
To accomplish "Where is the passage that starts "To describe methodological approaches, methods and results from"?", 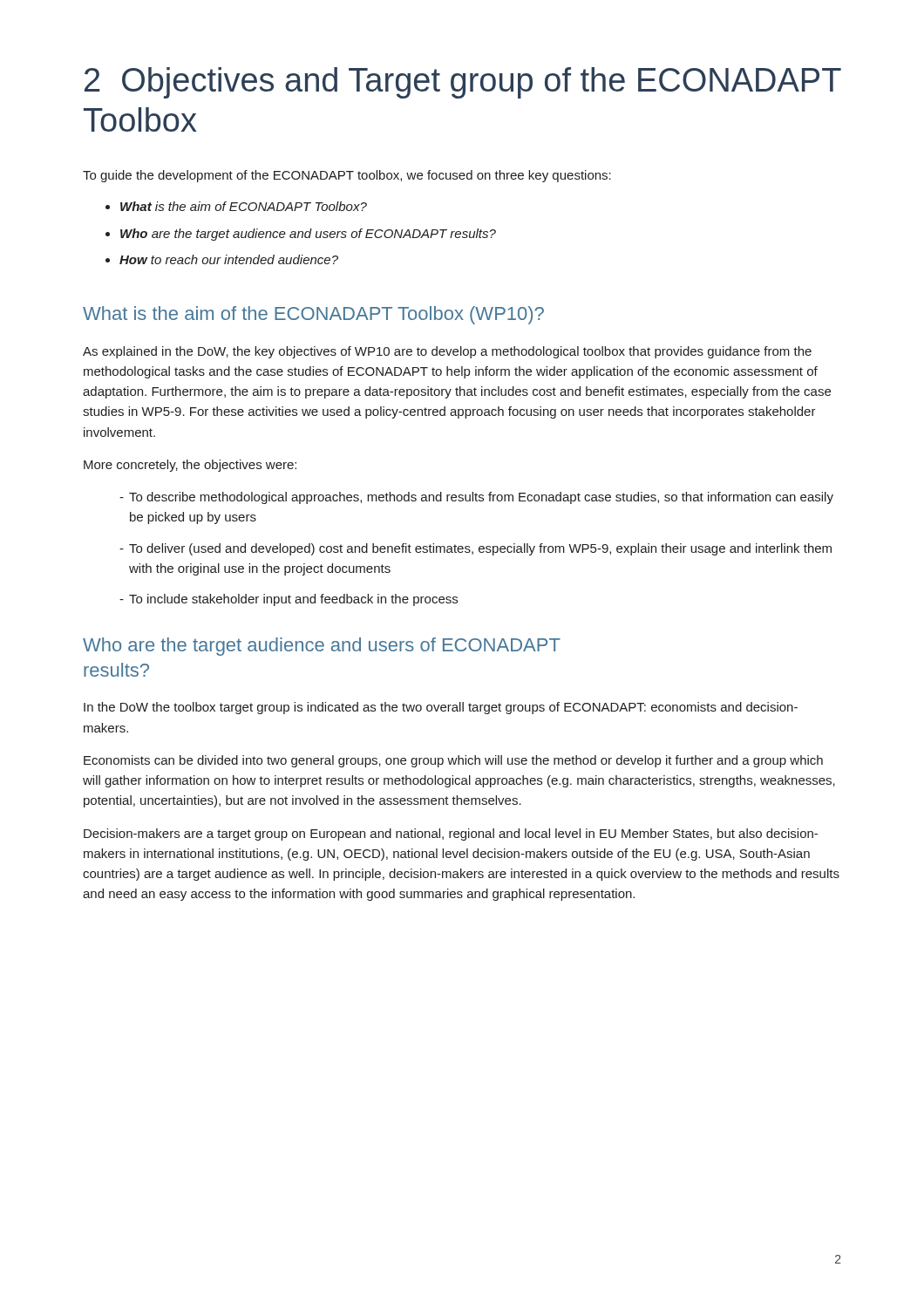I will click(x=462, y=548).
